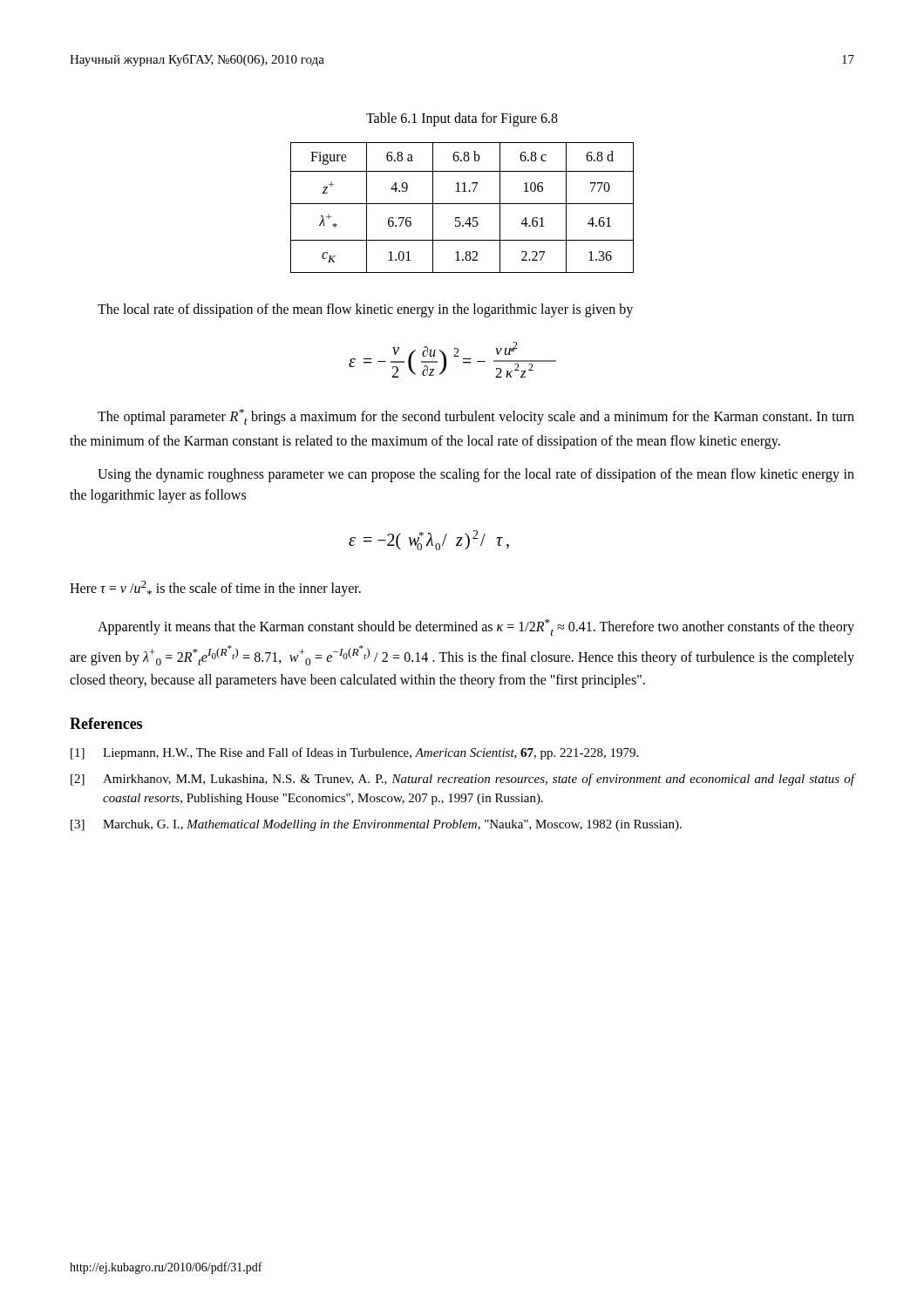Find the element starting "[3] Marchuk, G. I., Mathematical Modelling"
This screenshot has height=1308, width=924.
coord(376,824)
